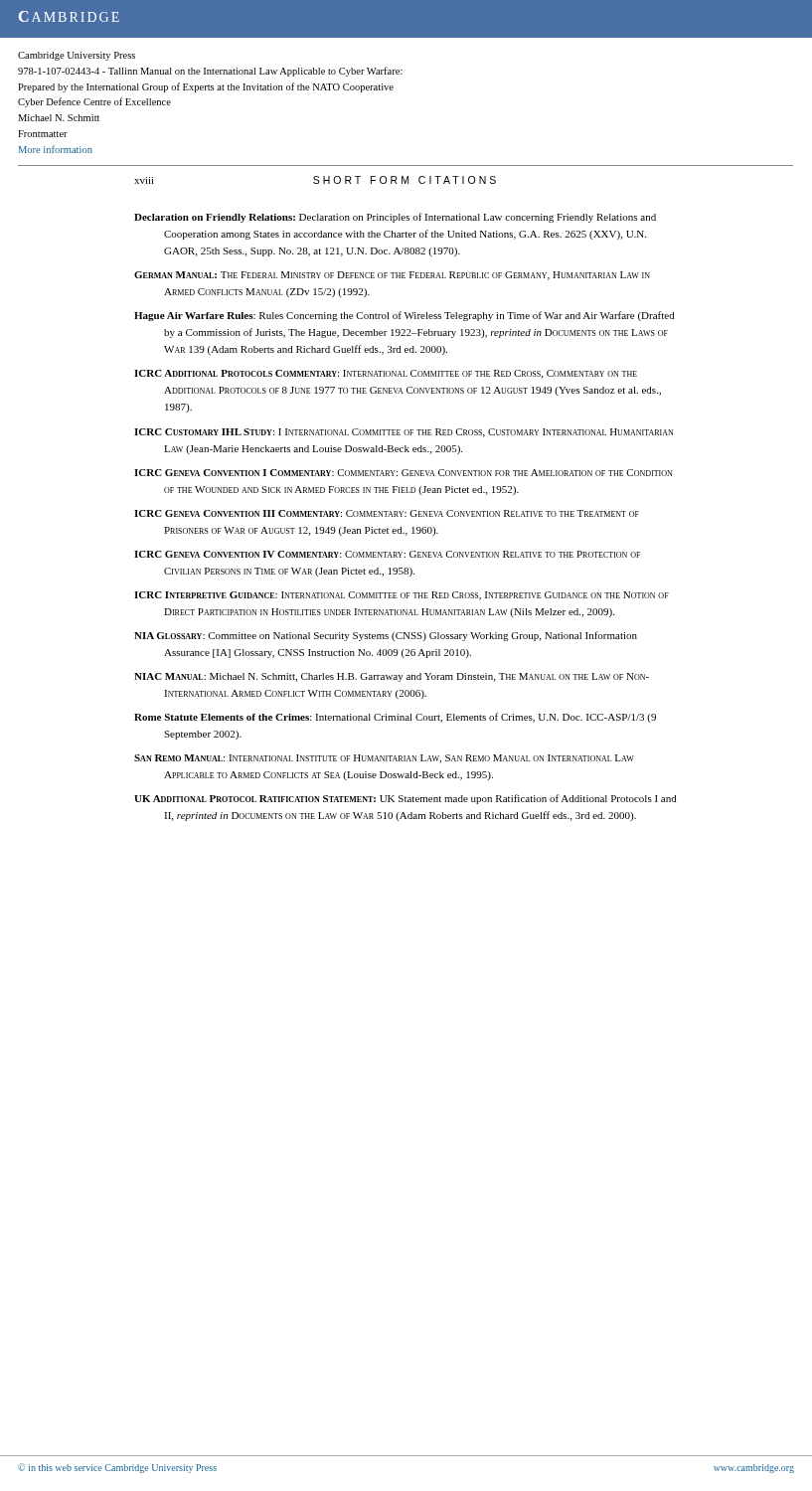Viewport: 812px width, 1491px height.
Task: Locate the block of text that opens with "Cambridge University Press 978-1-107-02443-4"
Action: coord(77,56)
